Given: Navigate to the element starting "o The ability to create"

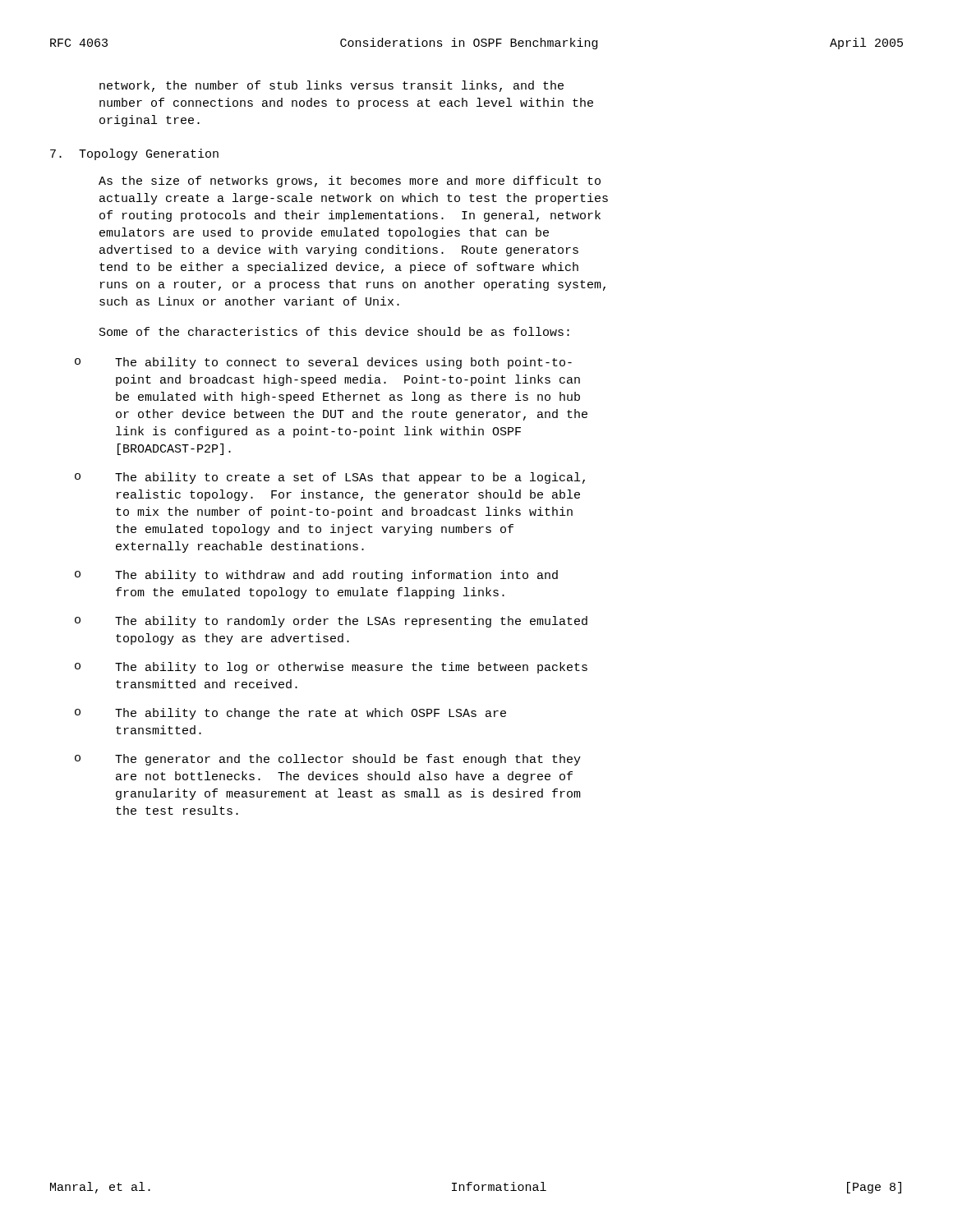Looking at the screenshot, I should [x=489, y=513].
